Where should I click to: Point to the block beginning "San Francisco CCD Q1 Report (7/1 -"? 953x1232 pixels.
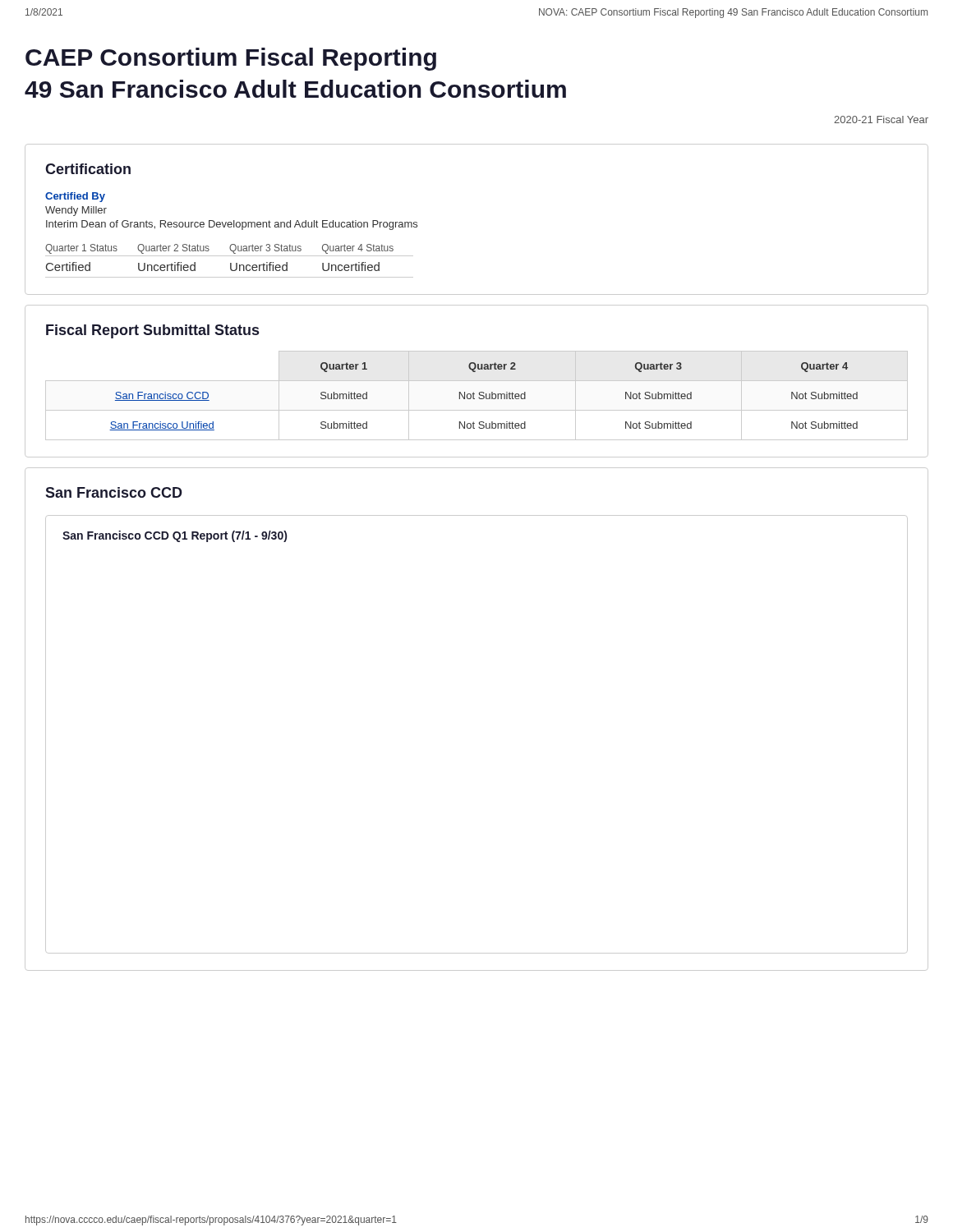[175, 535]
